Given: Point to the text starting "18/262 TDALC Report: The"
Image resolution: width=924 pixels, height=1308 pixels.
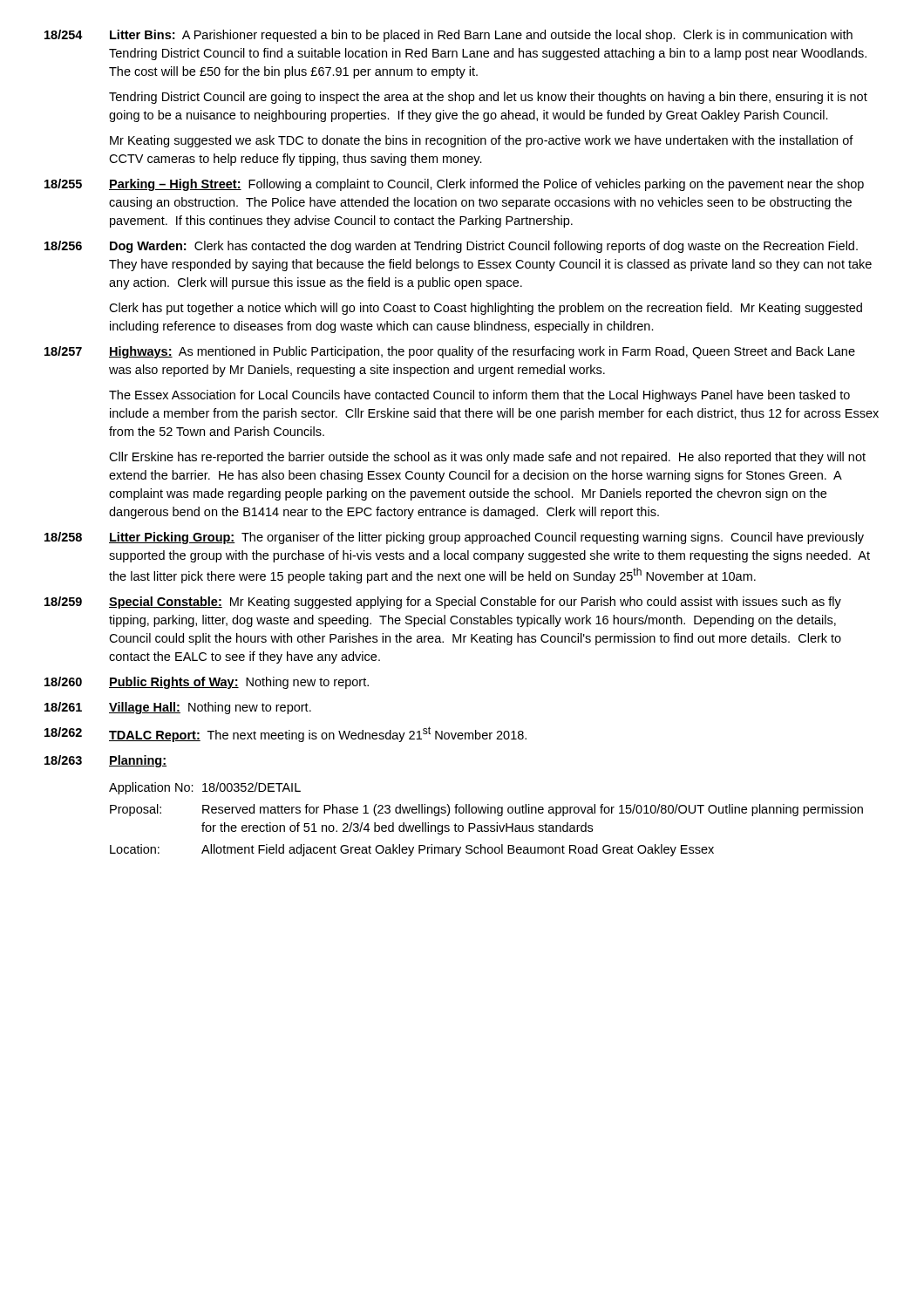Looking at the screenshot, I should pos(462,735).
